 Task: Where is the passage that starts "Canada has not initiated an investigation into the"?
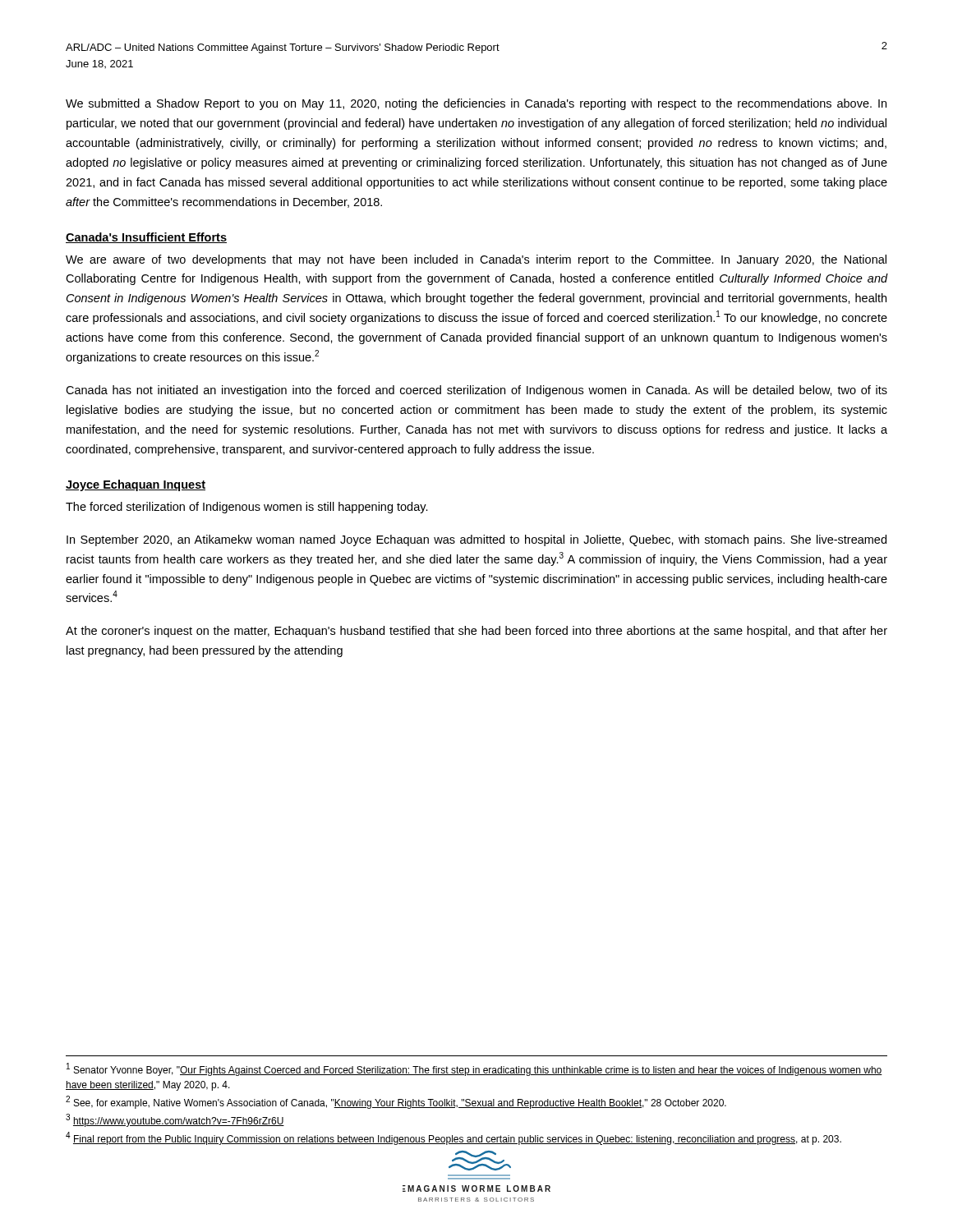(476, 420)
